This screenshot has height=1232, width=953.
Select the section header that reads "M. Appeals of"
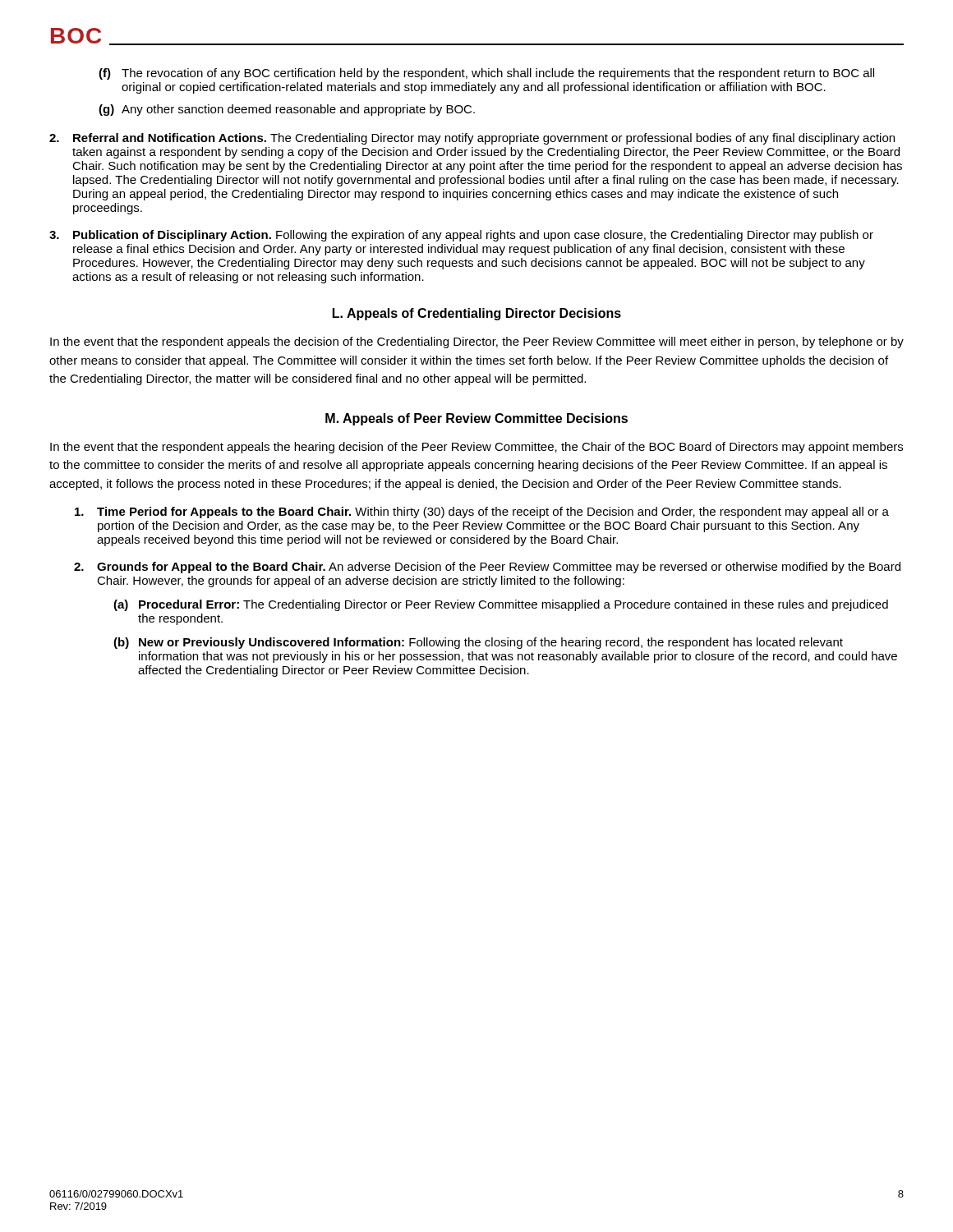point(476,418)
